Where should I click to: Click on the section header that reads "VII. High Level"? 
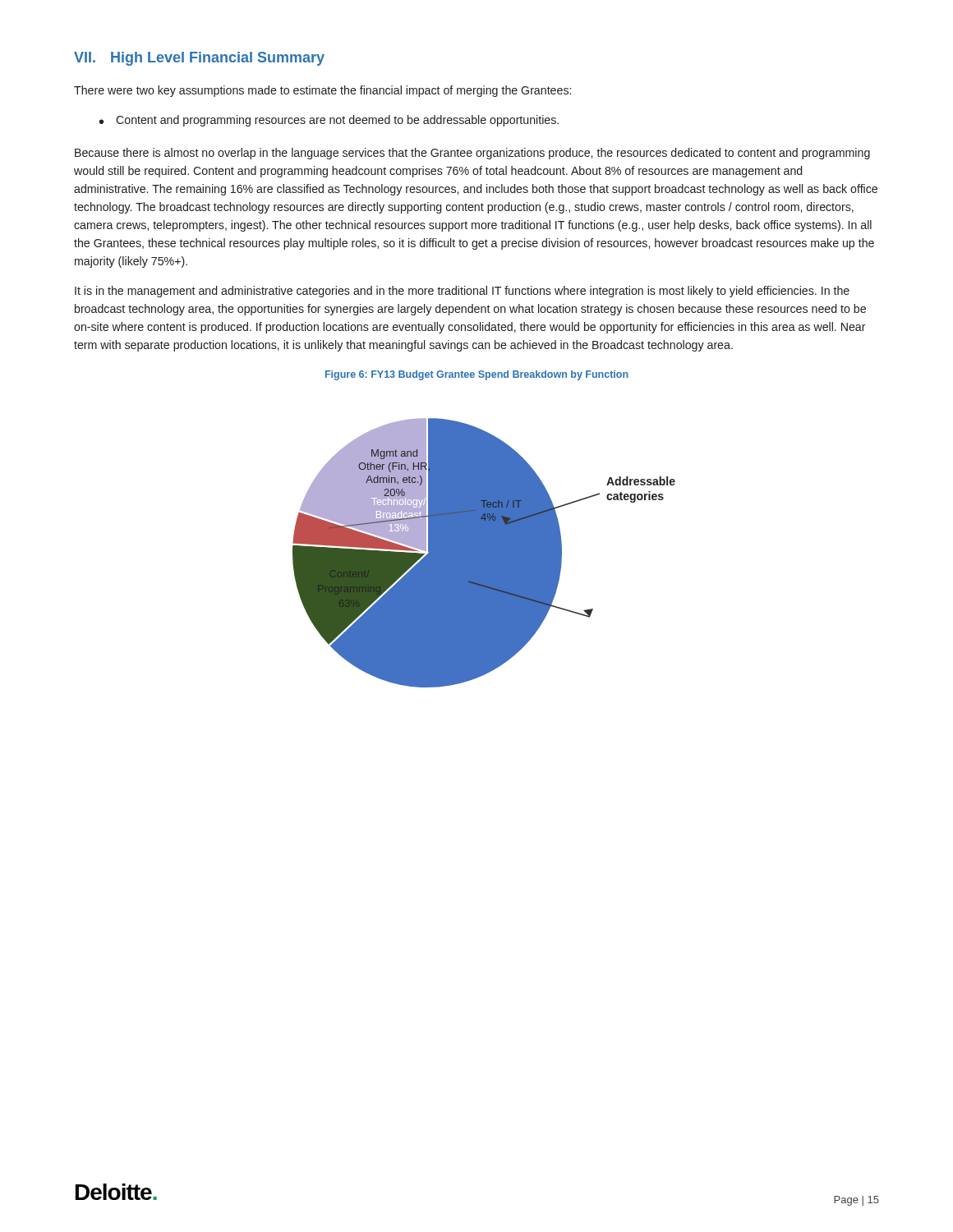(x=199, y=59)
